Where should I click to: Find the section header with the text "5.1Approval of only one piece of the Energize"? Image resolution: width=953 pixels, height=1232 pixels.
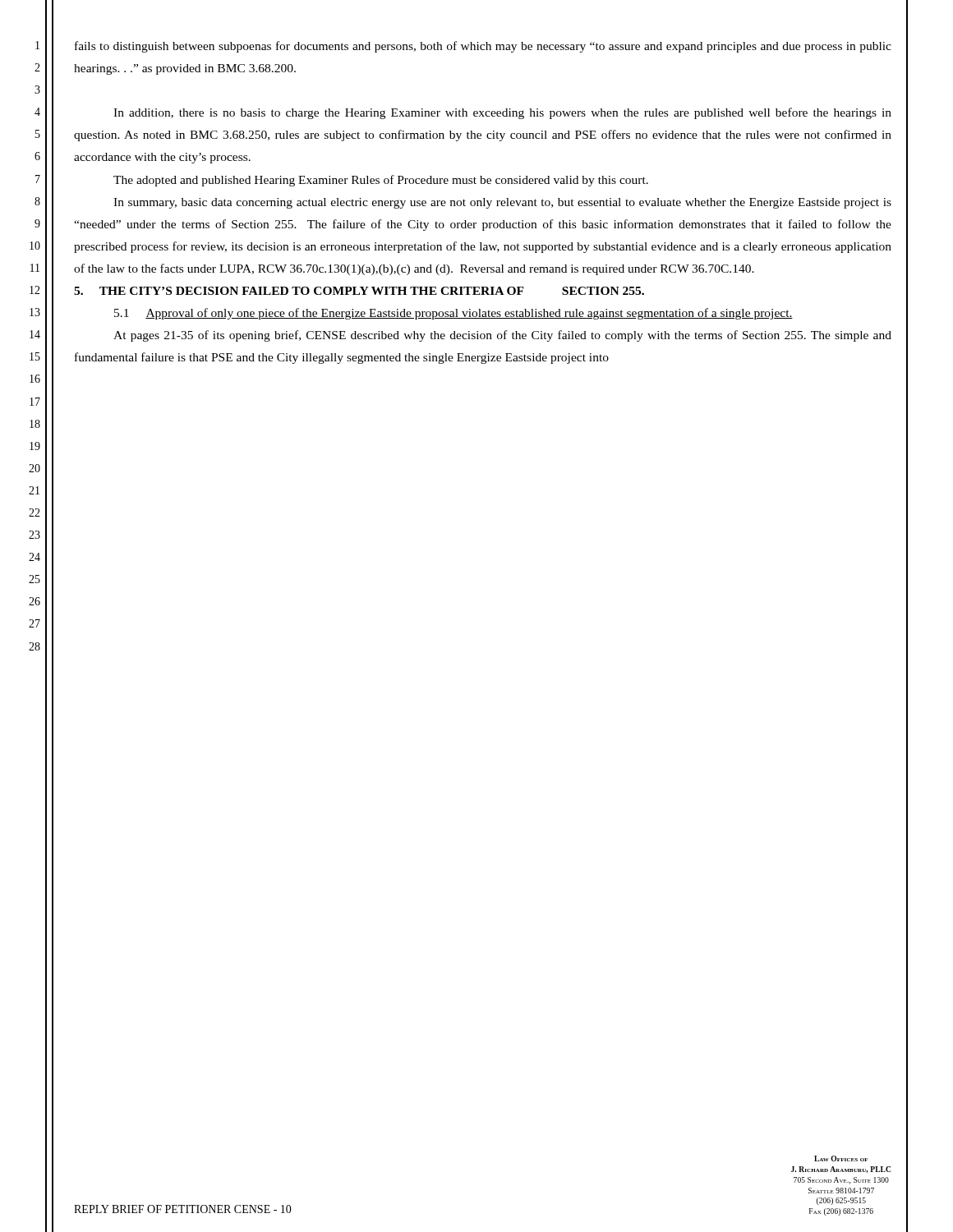point(453,313)
